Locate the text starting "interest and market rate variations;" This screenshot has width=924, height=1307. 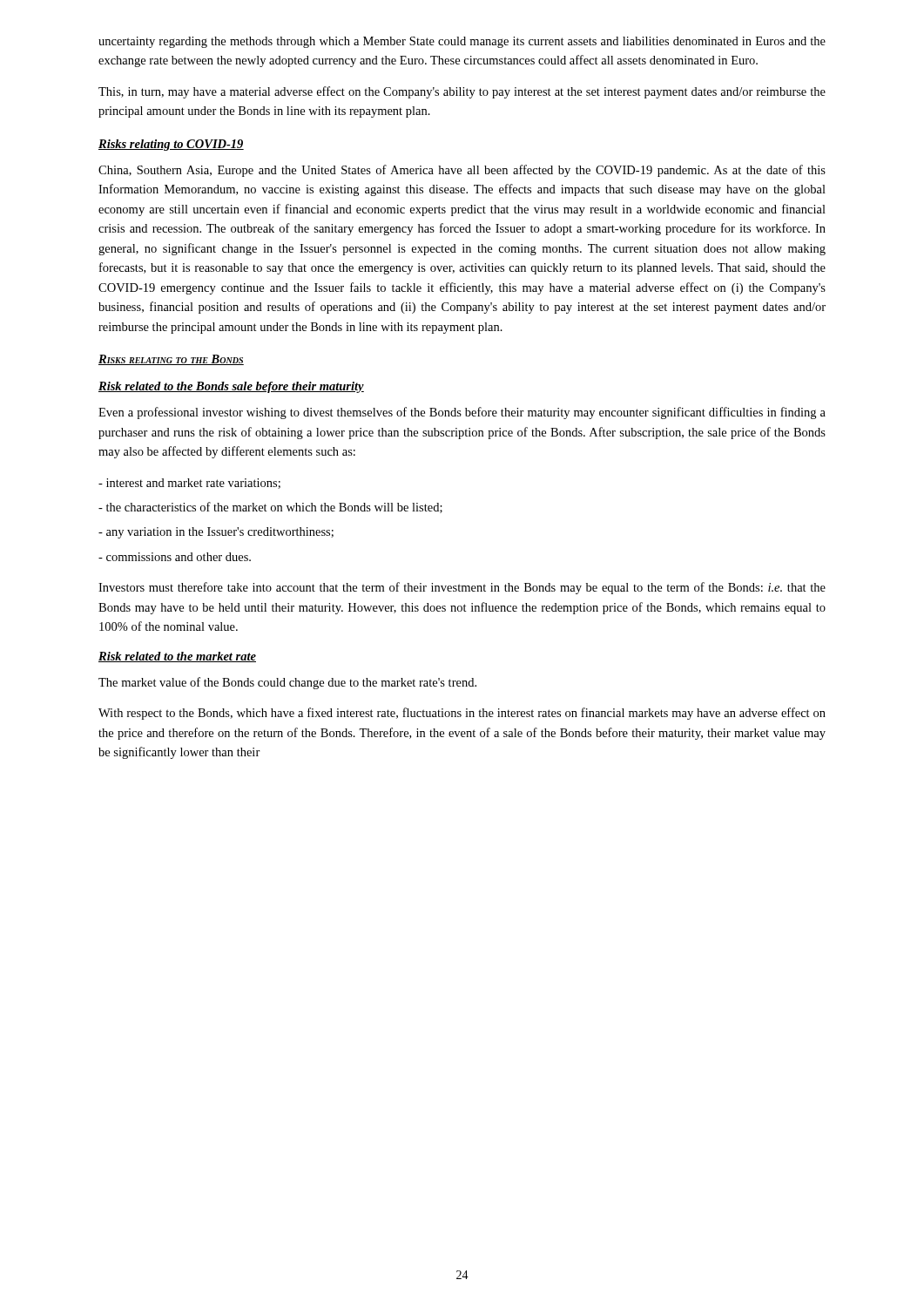(190, 482)
